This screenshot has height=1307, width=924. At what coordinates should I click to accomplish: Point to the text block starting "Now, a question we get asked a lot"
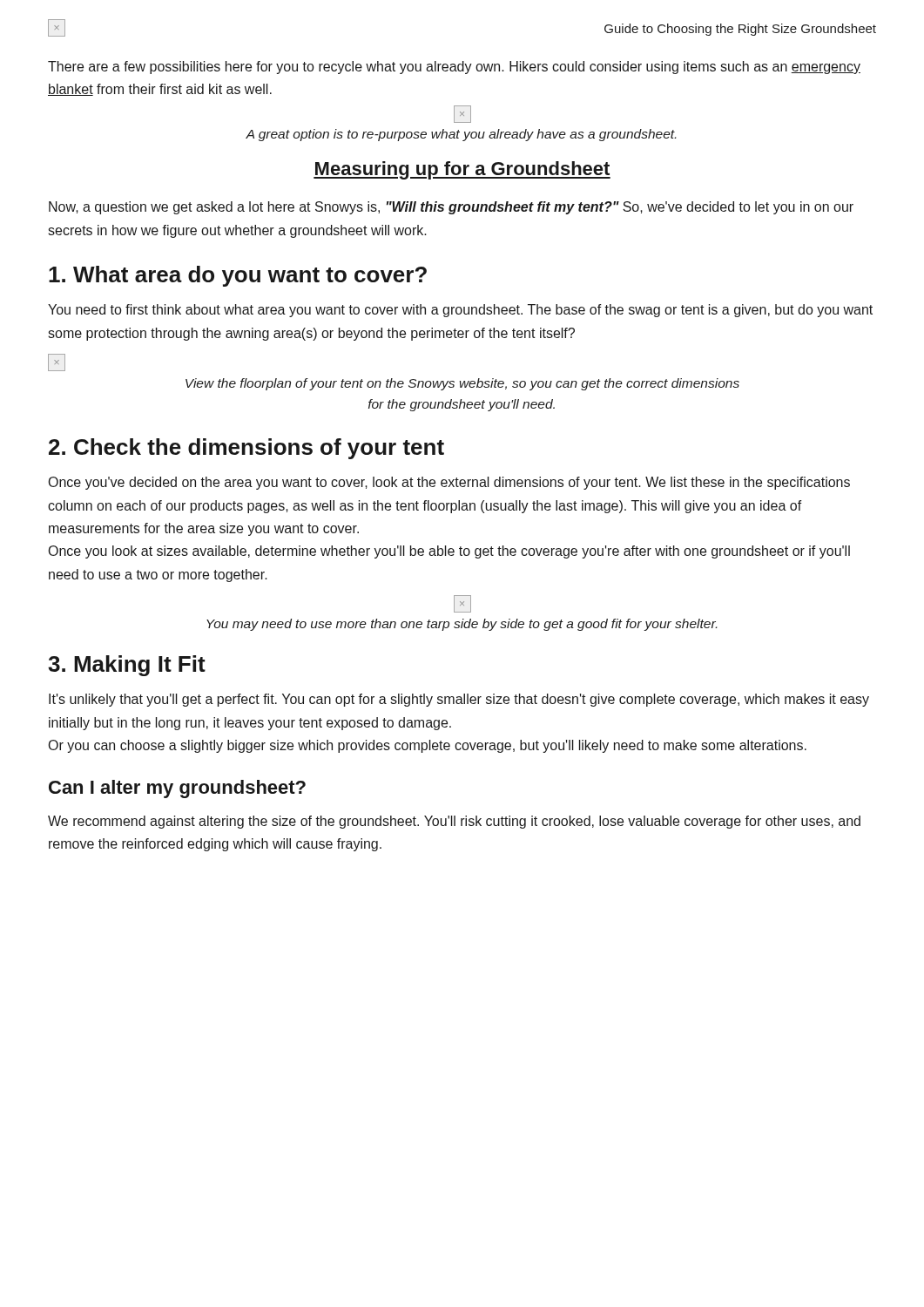point(451,219)
